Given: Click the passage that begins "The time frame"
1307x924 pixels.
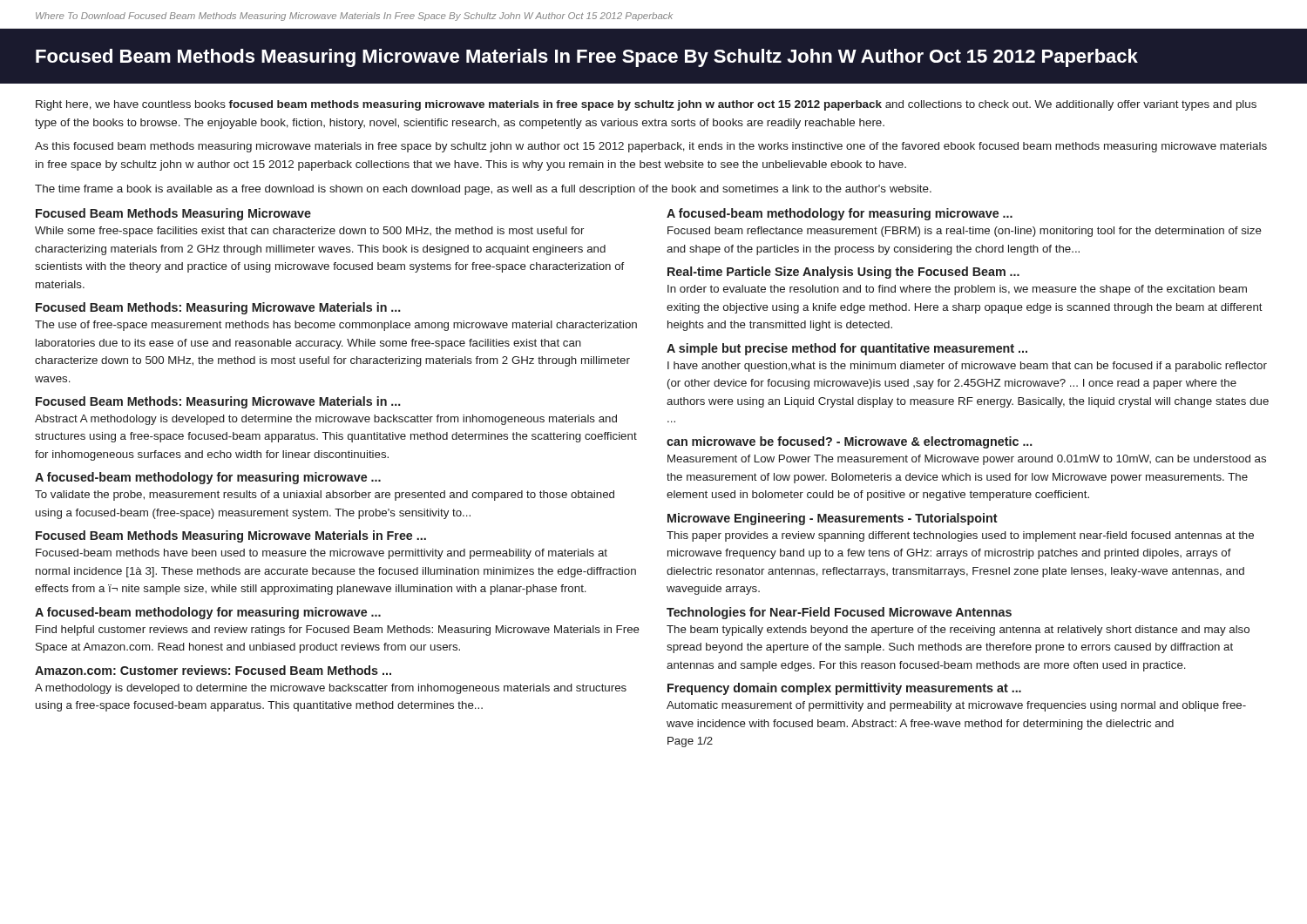Looking at the screenshot, I should [x=484, y=188].
